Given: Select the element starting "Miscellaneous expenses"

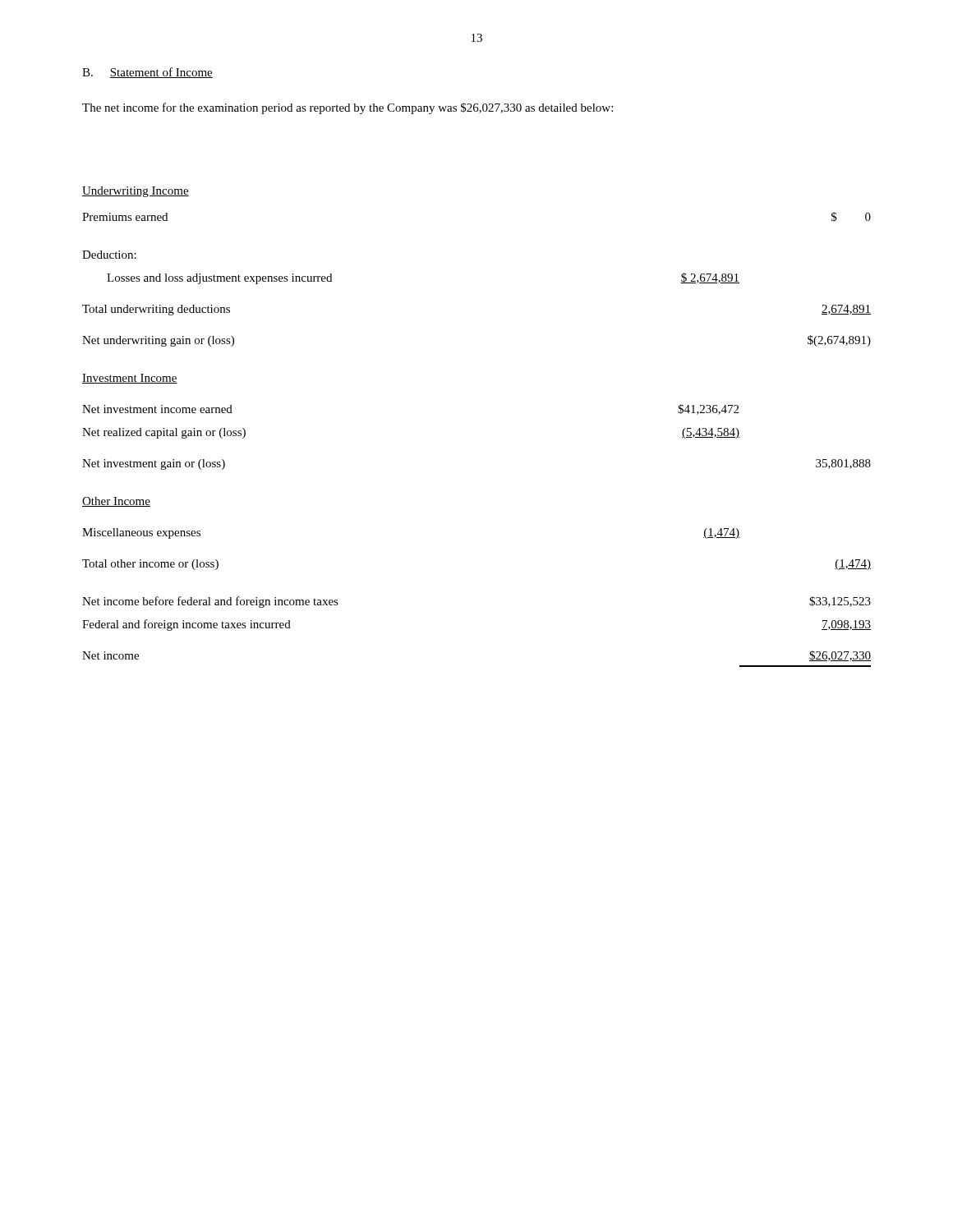Looking at the screenshot, I should click(x=142, y=532).
